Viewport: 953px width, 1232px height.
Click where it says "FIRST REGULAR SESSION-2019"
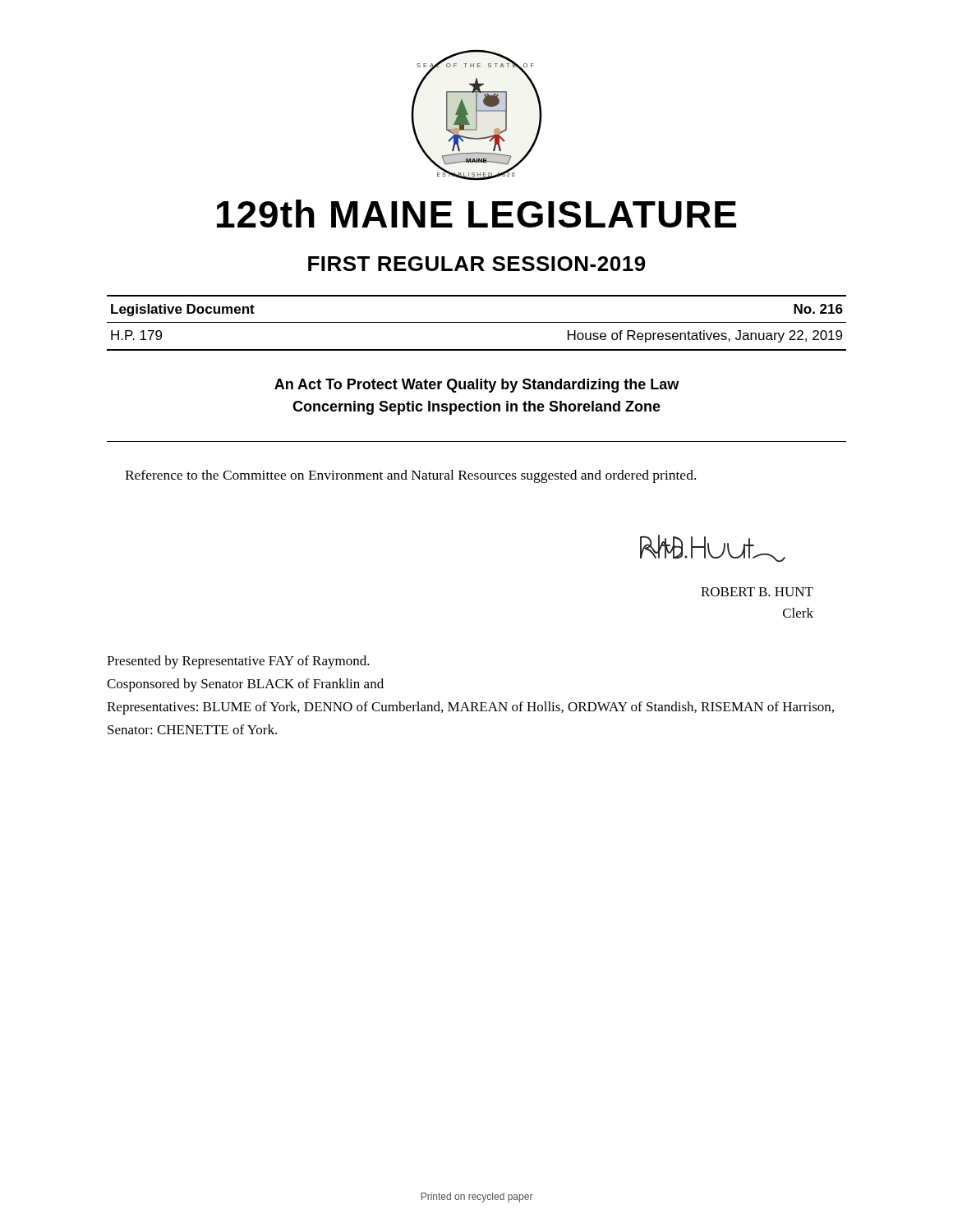click(x=476, y=264)
